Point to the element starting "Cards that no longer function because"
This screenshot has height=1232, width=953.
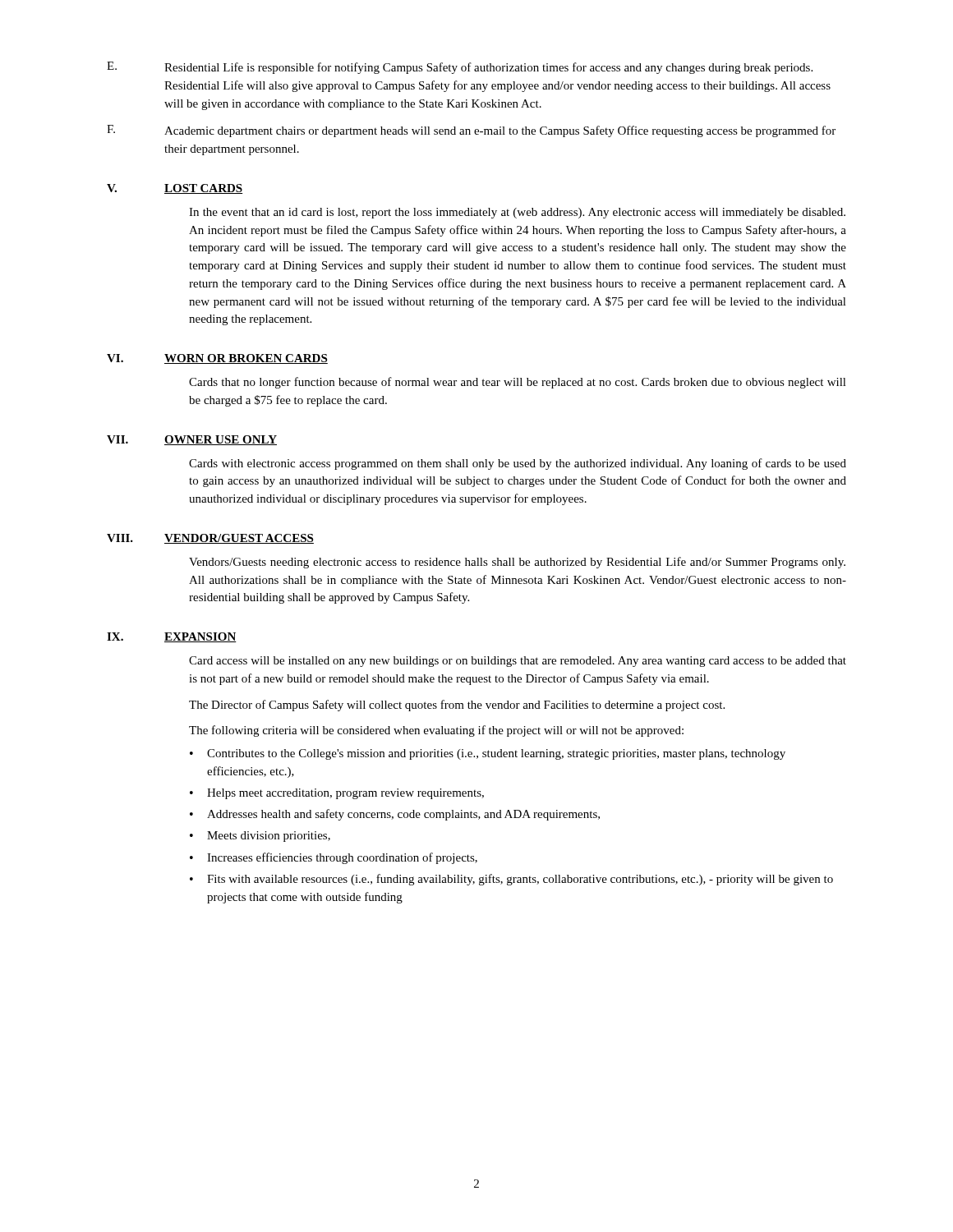[518, 391]
